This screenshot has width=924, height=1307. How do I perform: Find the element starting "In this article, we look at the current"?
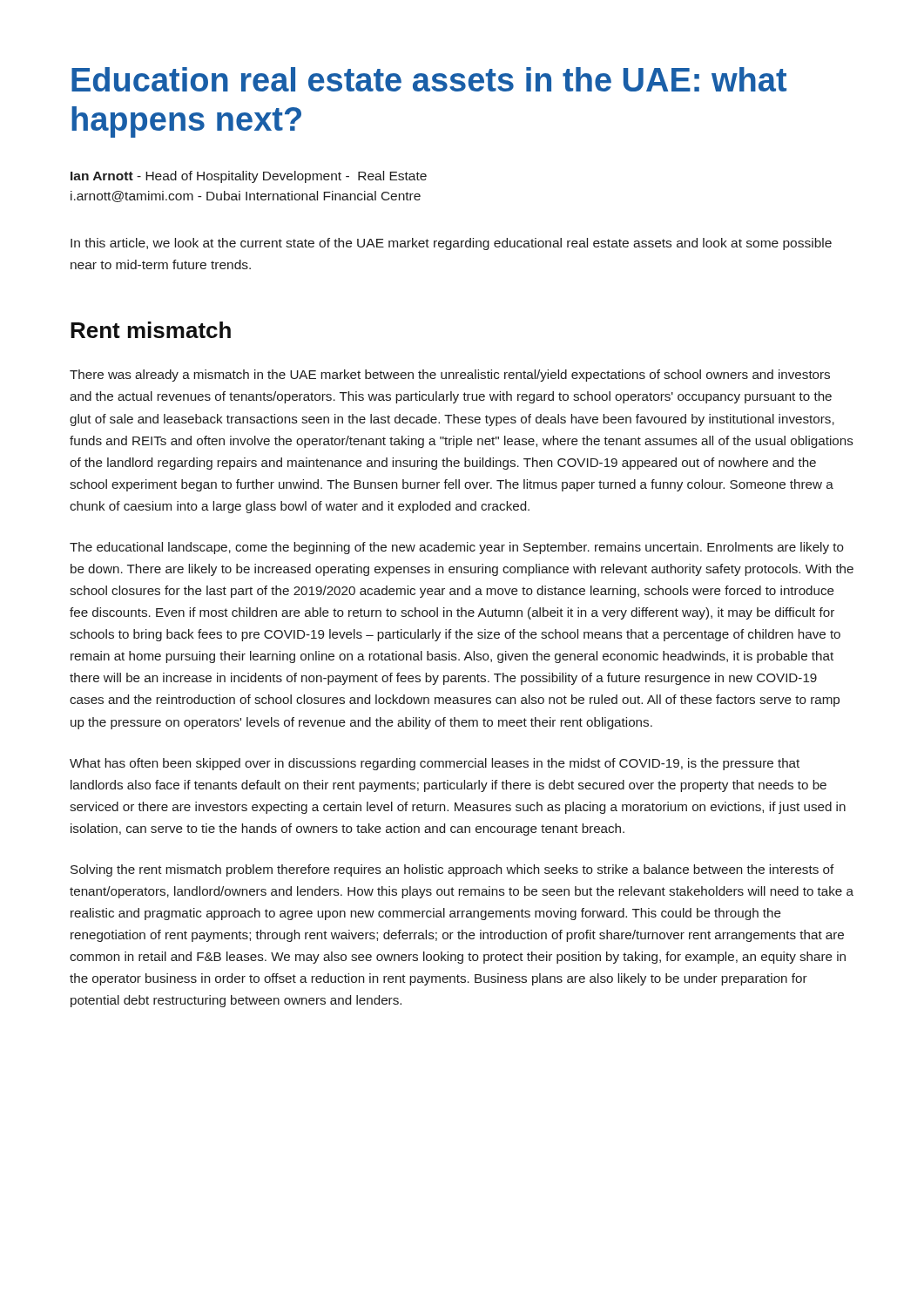pos(451,254)
